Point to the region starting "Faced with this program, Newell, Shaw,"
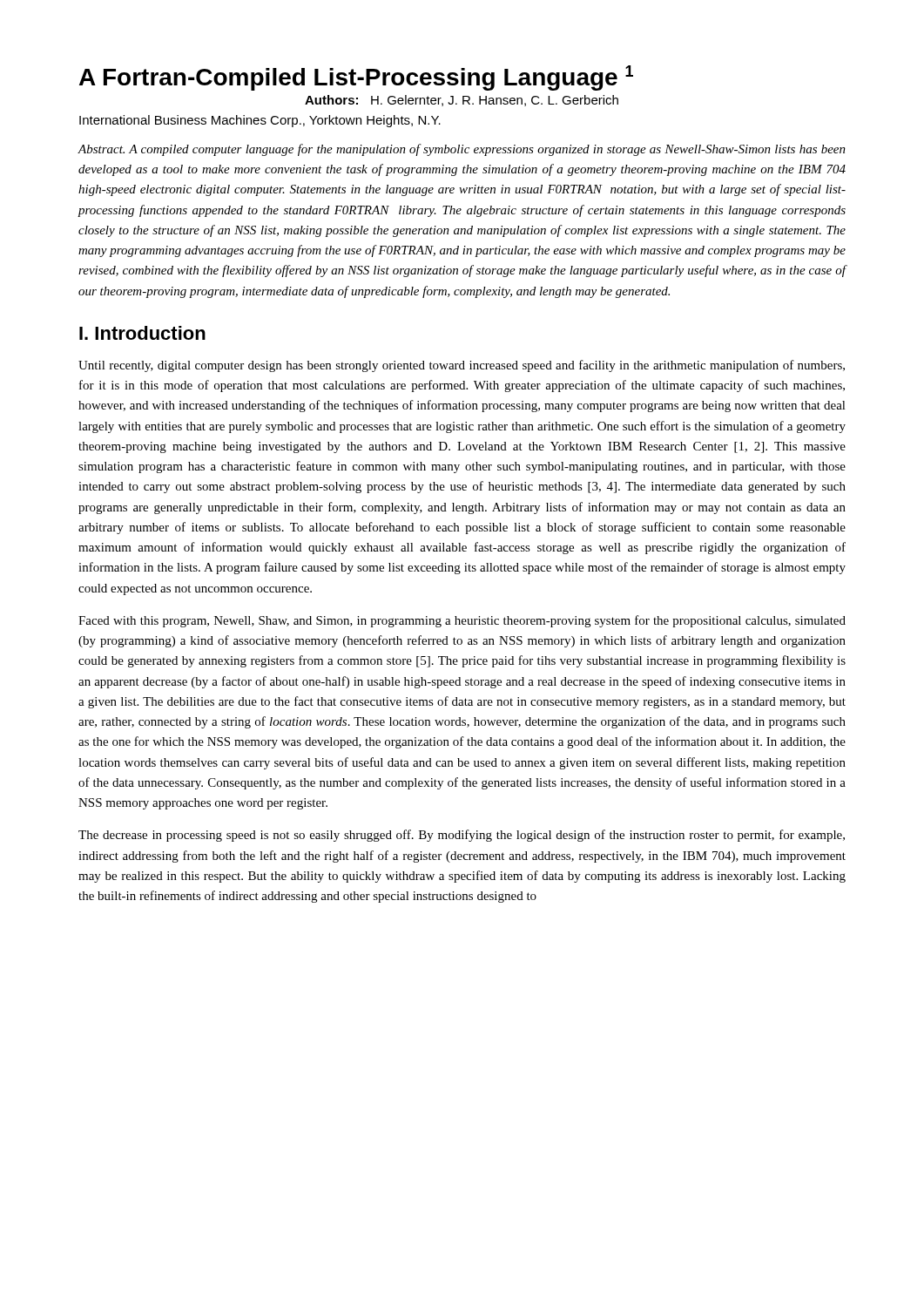The width and height of the screenshot is (924, 1307). tap(462, 711)
